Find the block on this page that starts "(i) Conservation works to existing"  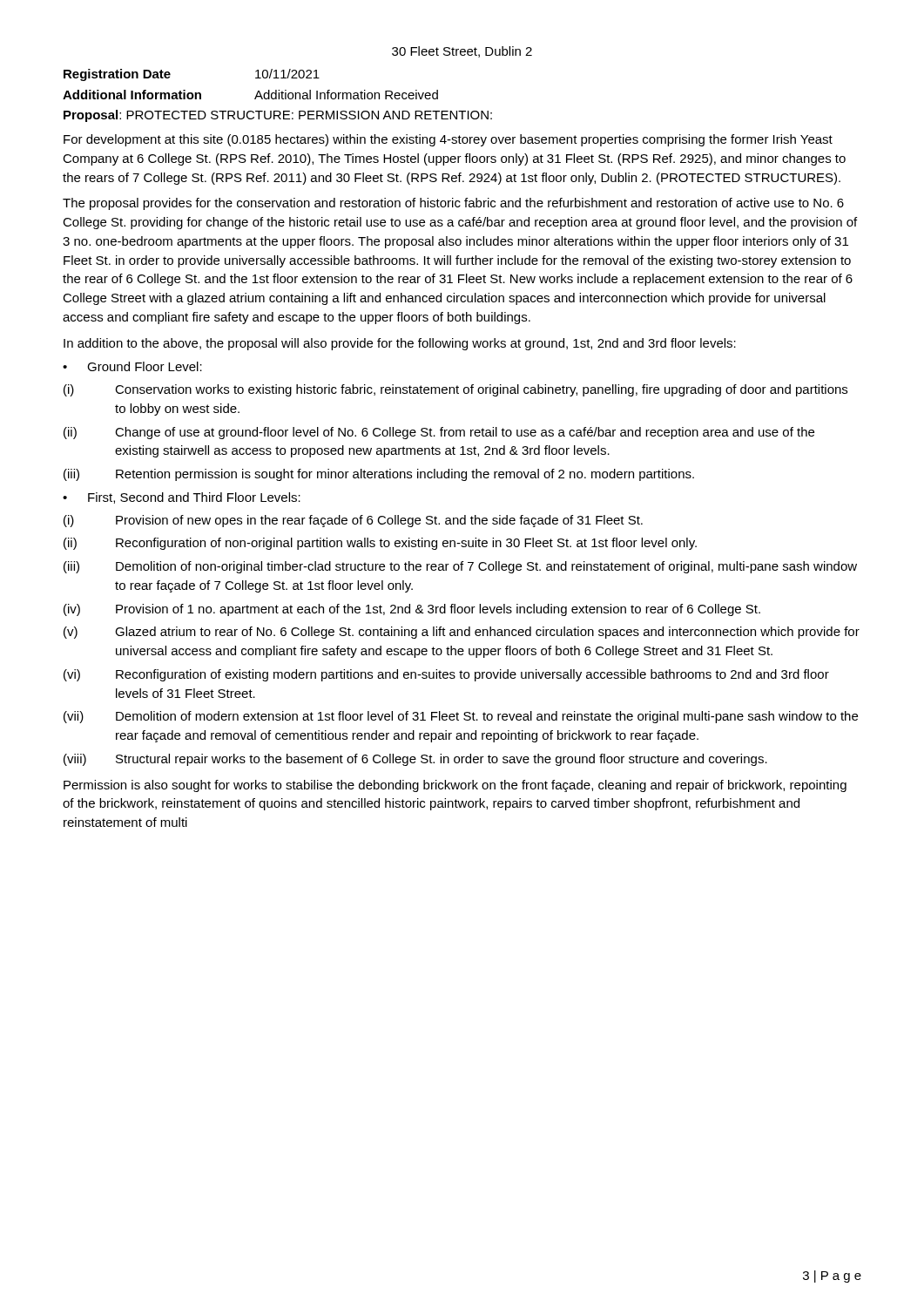pos(462,399)
